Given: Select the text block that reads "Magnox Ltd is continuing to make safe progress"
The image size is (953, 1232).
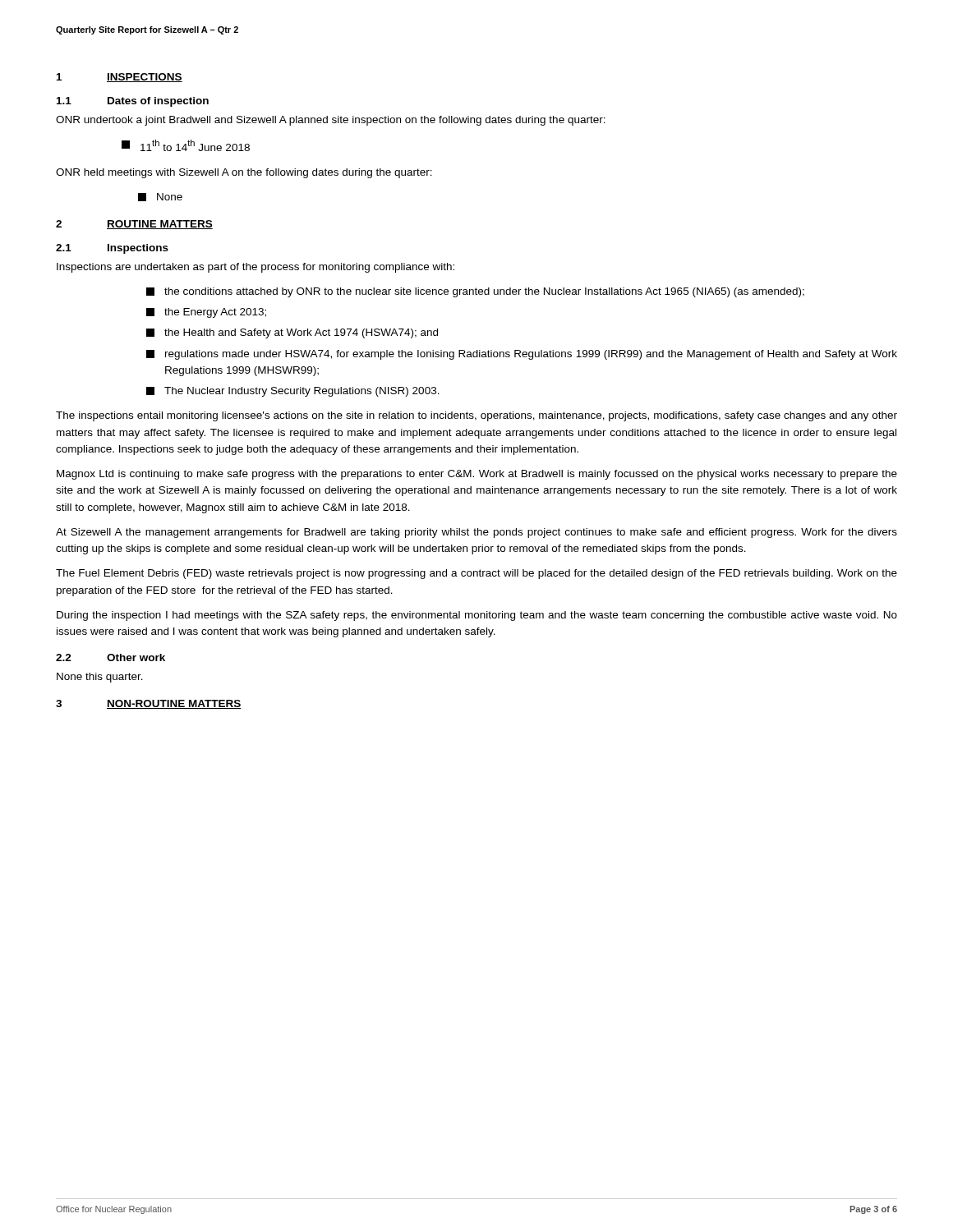Looking at the screenshot, I should point(476,490).
